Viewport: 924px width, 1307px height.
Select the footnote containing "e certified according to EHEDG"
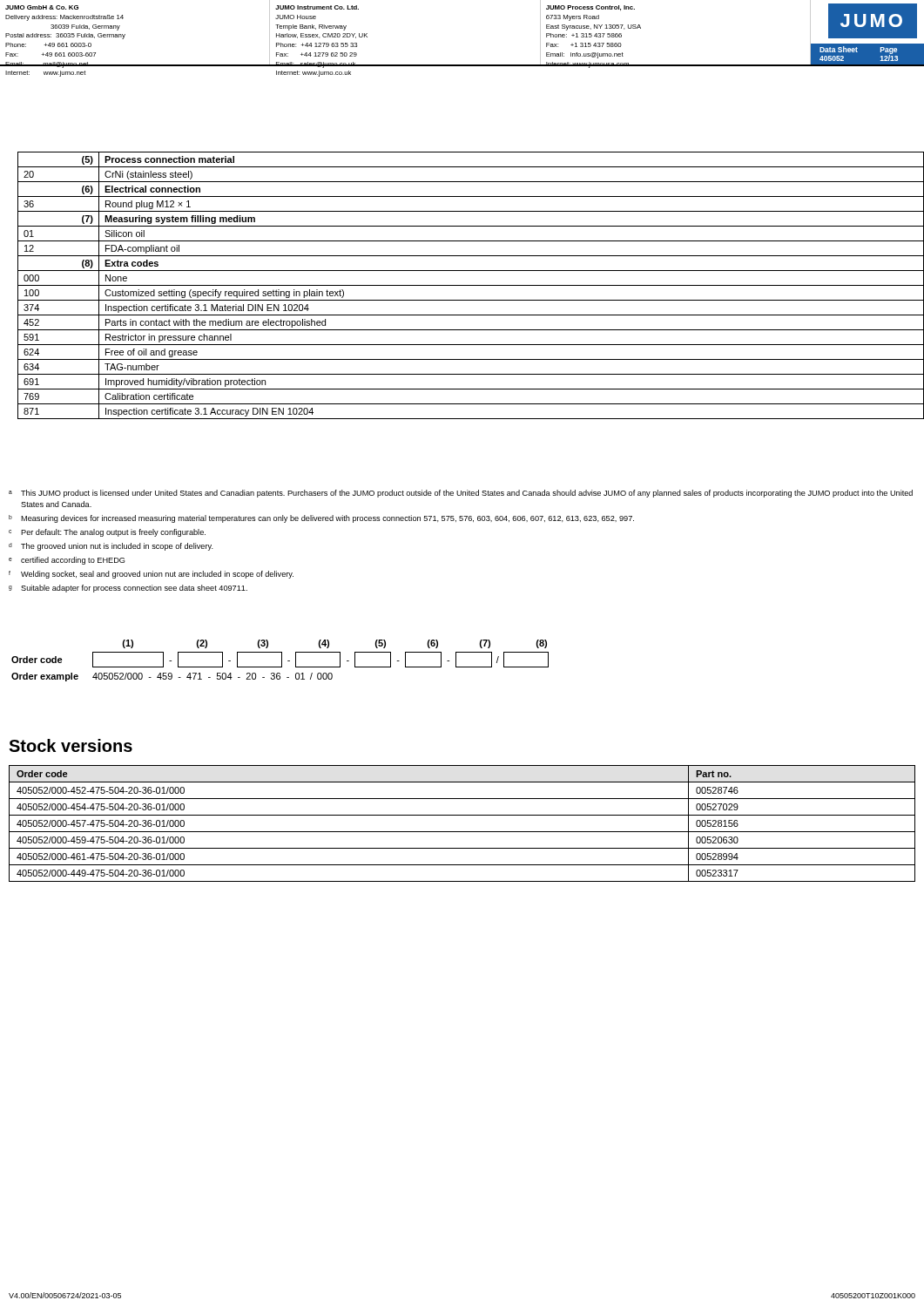67,561
